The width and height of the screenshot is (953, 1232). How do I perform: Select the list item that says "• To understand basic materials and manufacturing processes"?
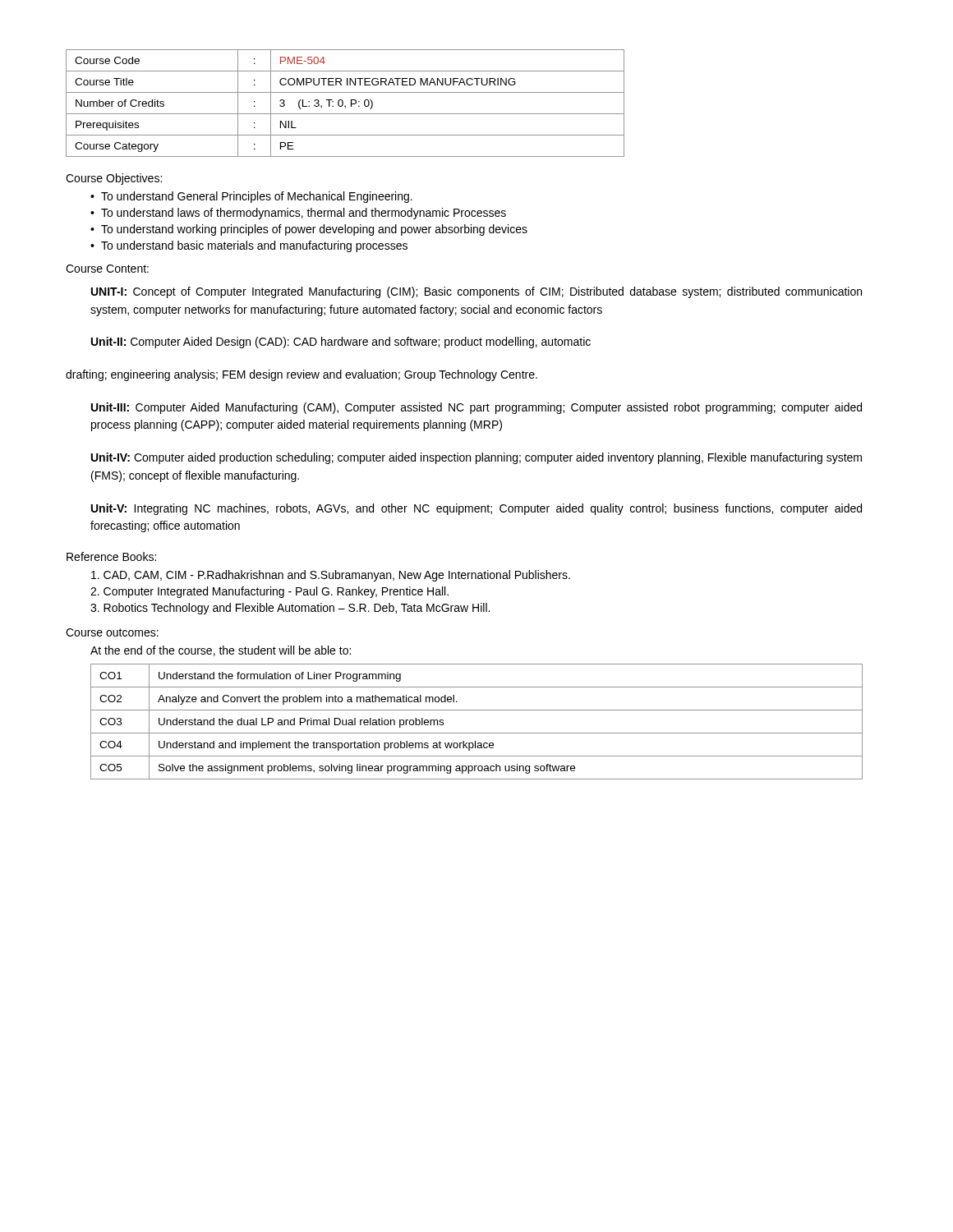click(249, 246)
